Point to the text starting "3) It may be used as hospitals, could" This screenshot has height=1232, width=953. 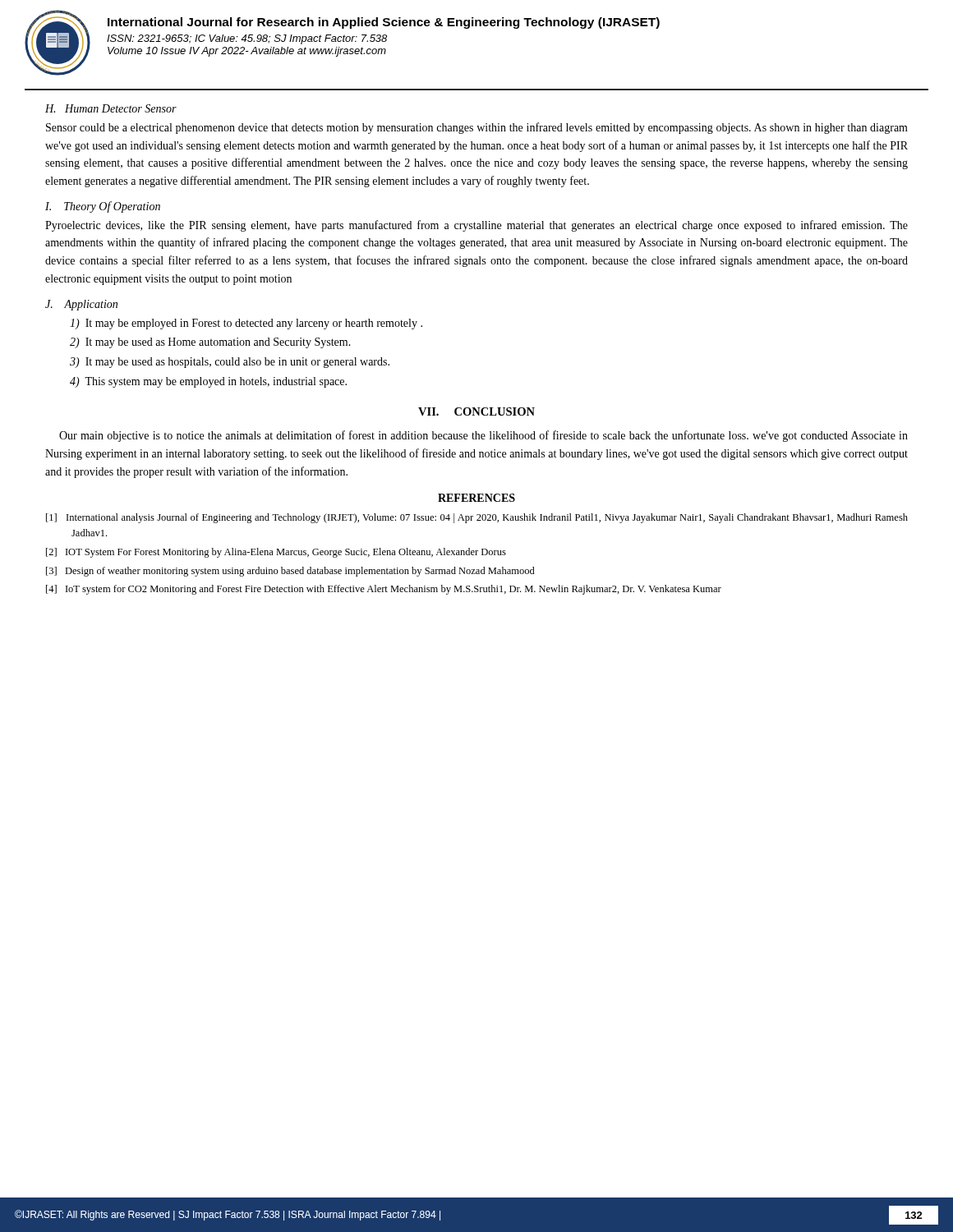click(x=230, y=362)
